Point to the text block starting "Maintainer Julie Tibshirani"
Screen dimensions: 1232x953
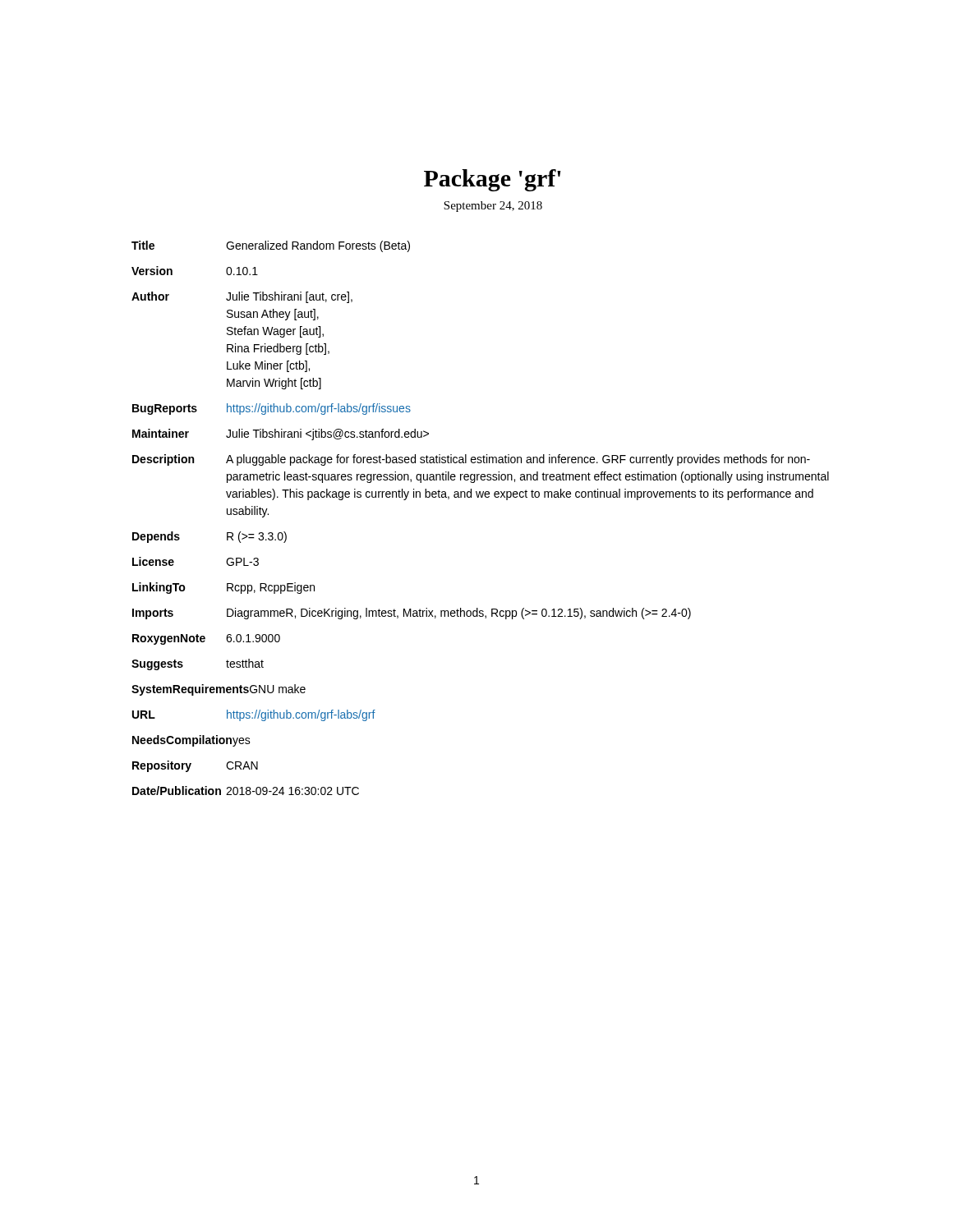tap(280, 434)
